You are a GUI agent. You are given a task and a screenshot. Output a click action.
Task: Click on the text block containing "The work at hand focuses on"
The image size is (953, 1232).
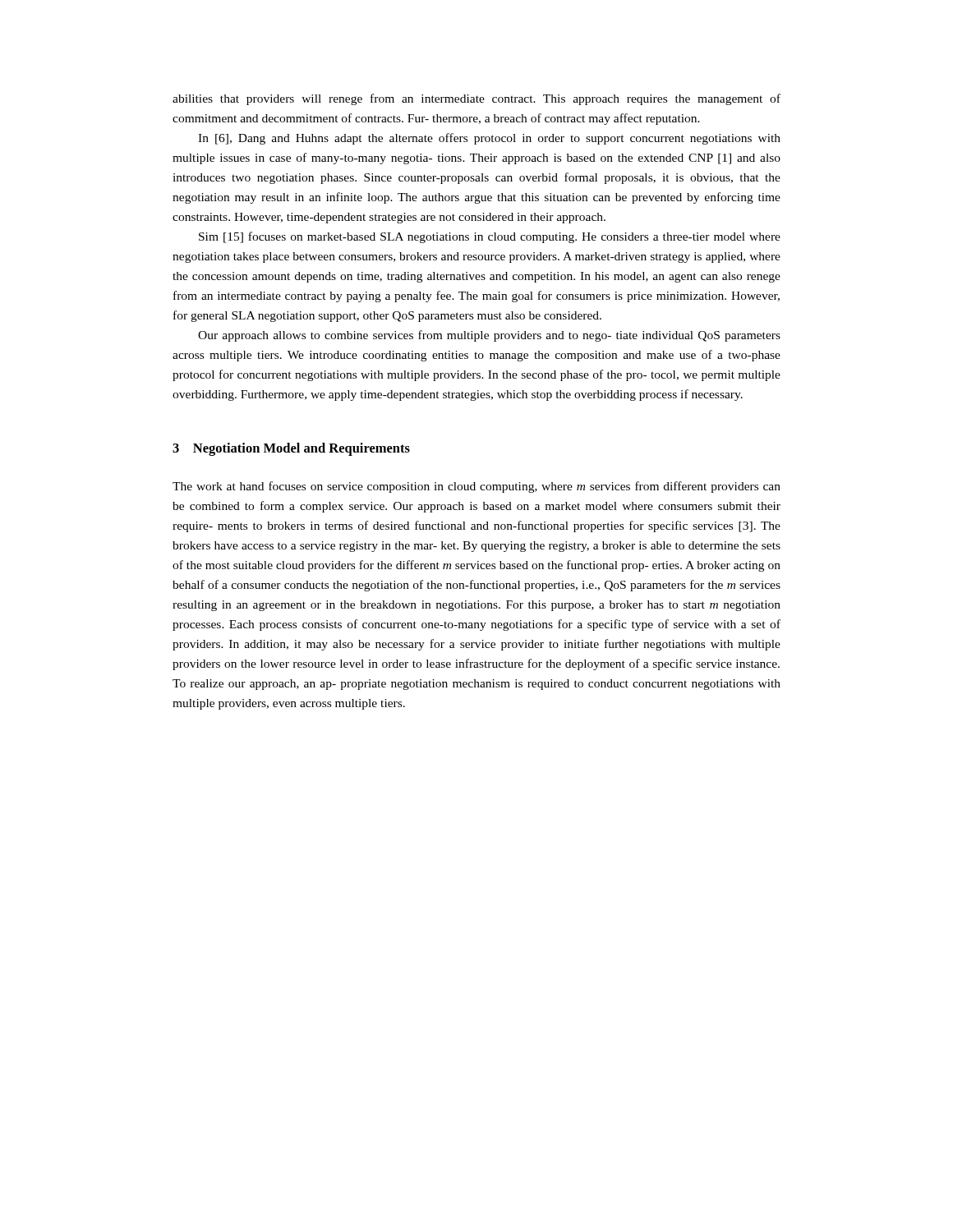[476, 595]
